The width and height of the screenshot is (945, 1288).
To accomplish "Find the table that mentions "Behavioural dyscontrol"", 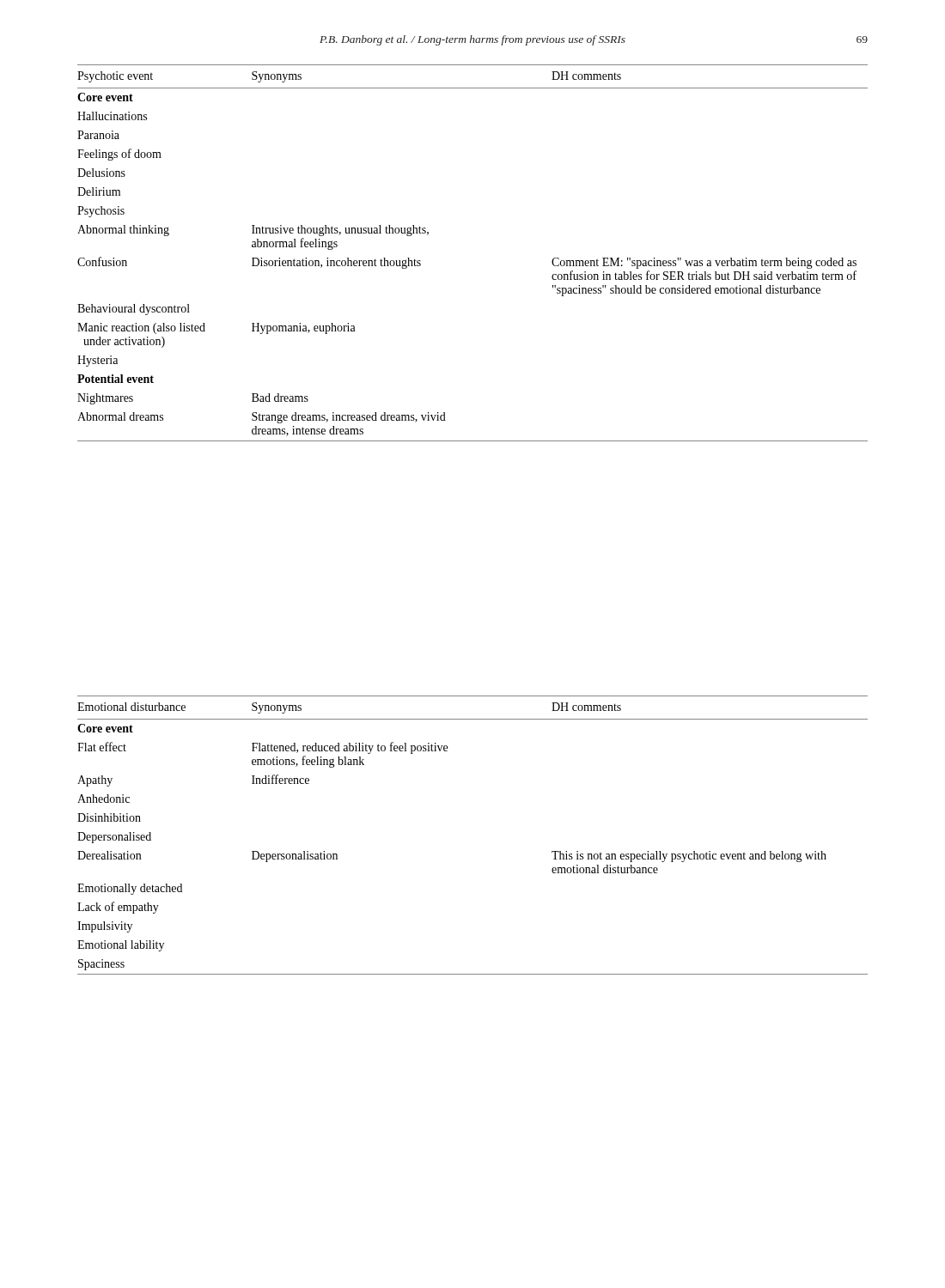I will [472, 256].
